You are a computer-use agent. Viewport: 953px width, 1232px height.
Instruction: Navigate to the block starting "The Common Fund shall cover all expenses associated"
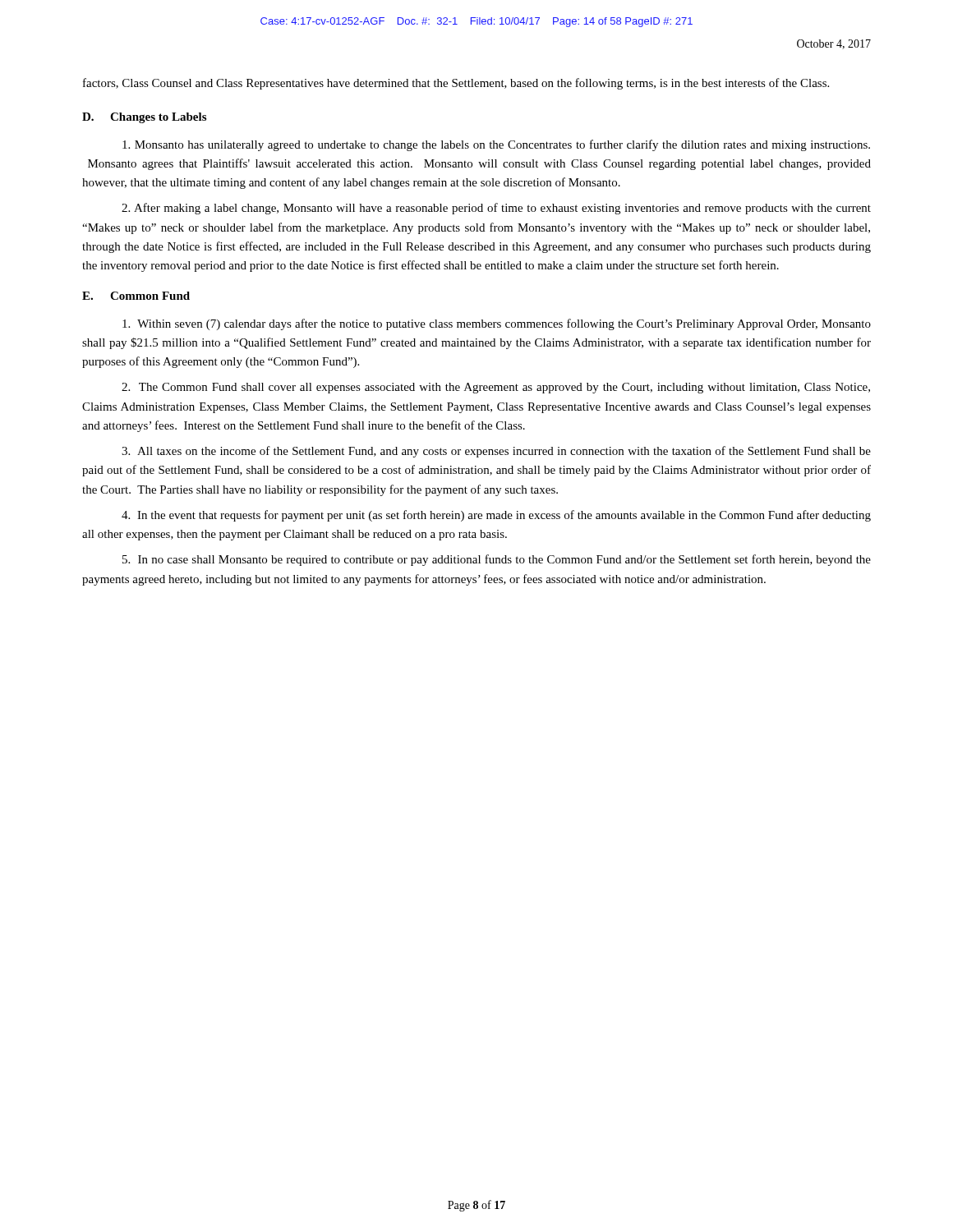[476, 407]
